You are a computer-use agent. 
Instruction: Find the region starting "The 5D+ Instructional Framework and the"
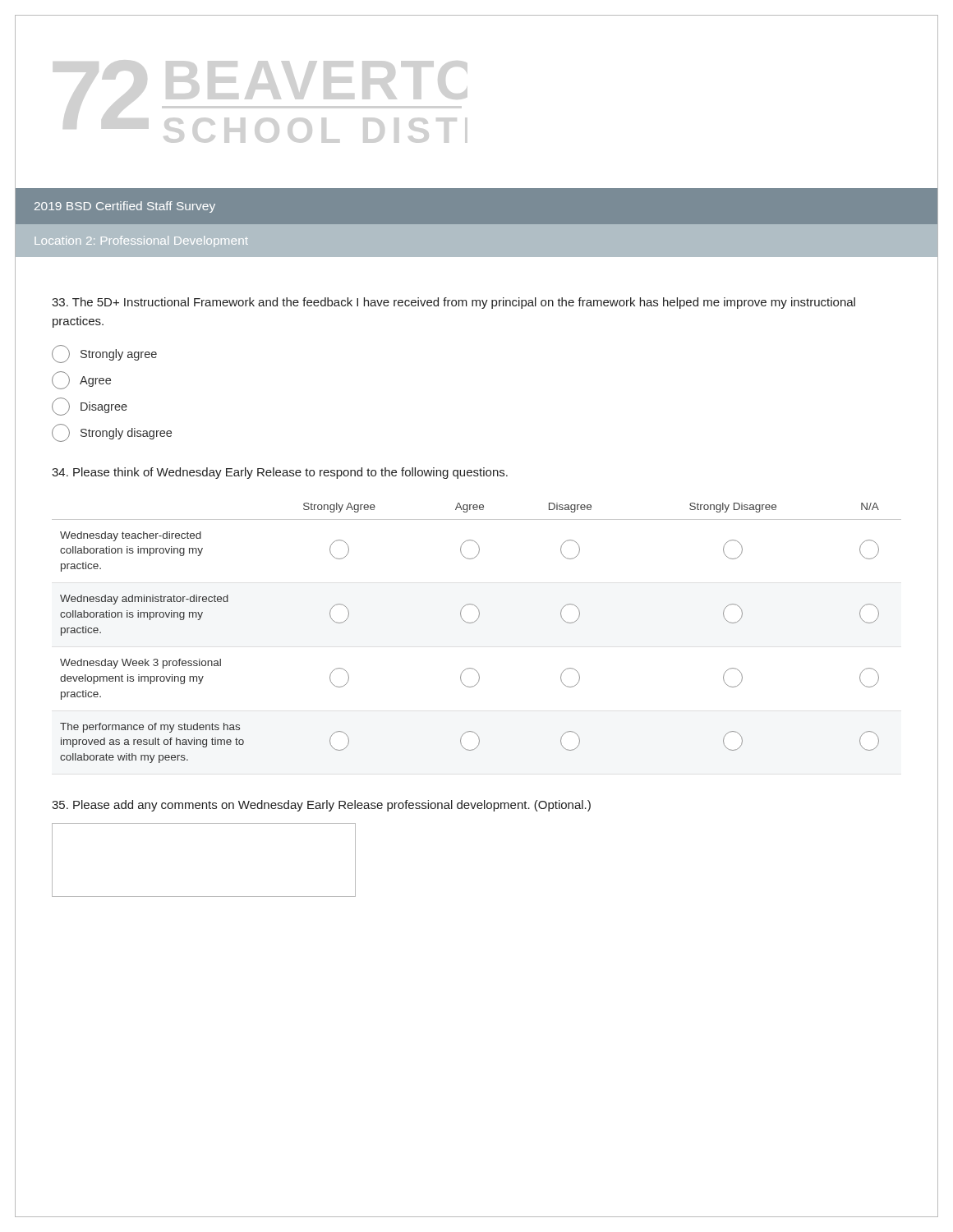(x=454, y=311)
